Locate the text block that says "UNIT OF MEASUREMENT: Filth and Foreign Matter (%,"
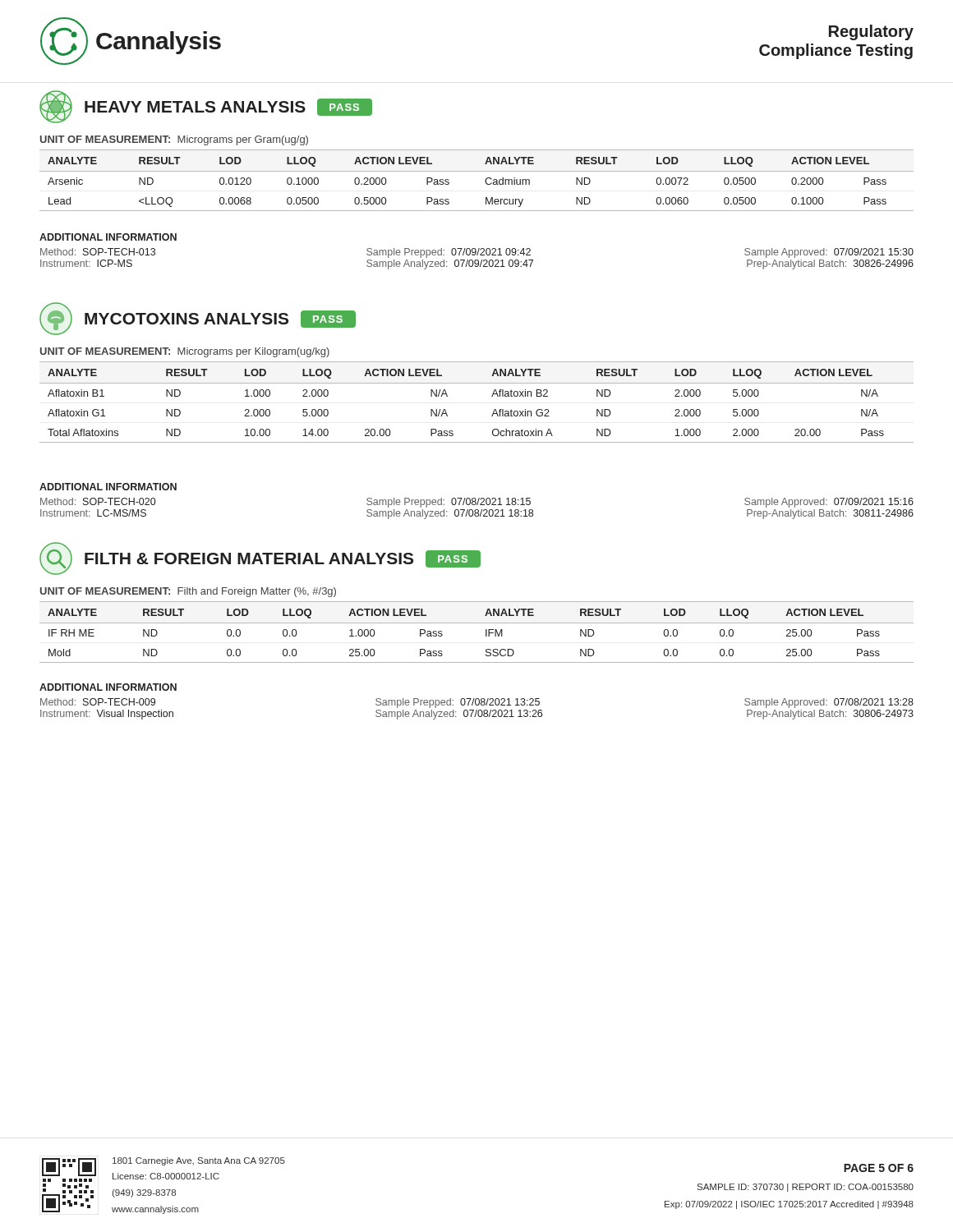This screenshot has width=953, height=1232. (188, 591)
